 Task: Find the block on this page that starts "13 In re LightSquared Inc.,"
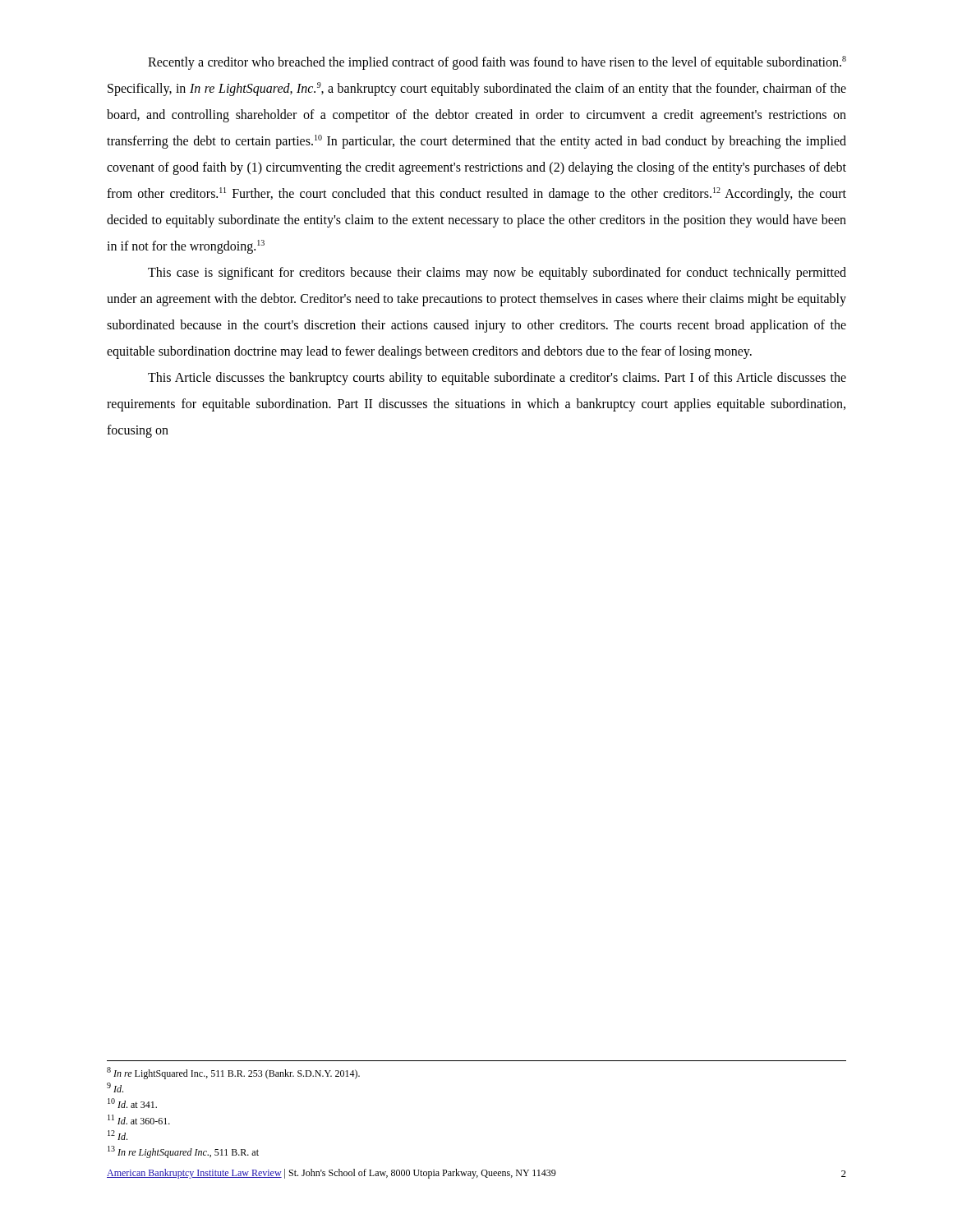183,1151
